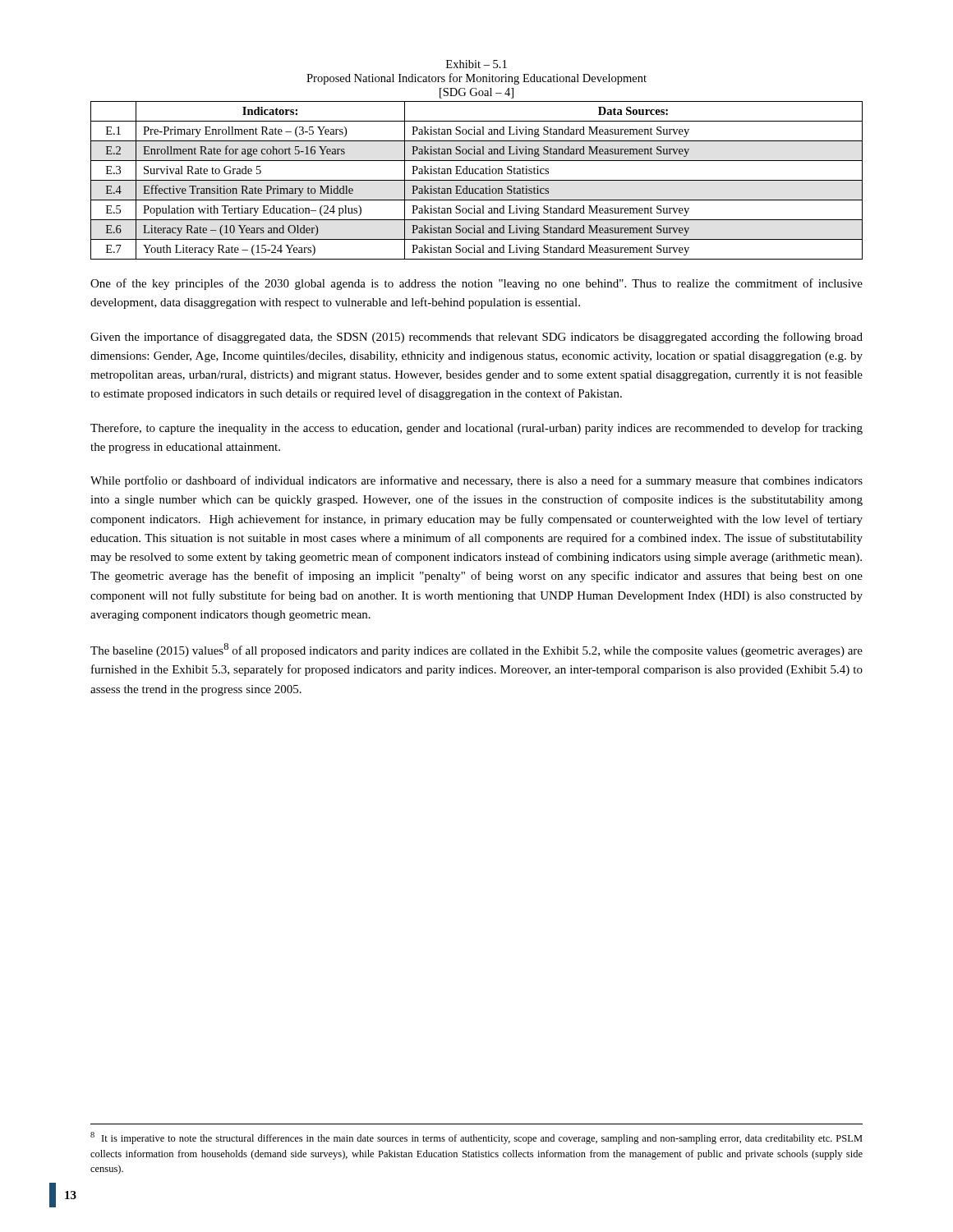Navigate to the block starting "While portfolio or dashboard of individual indicators are"
Viewport: 953px width, 1232px height.
click(x=476, y=547)
